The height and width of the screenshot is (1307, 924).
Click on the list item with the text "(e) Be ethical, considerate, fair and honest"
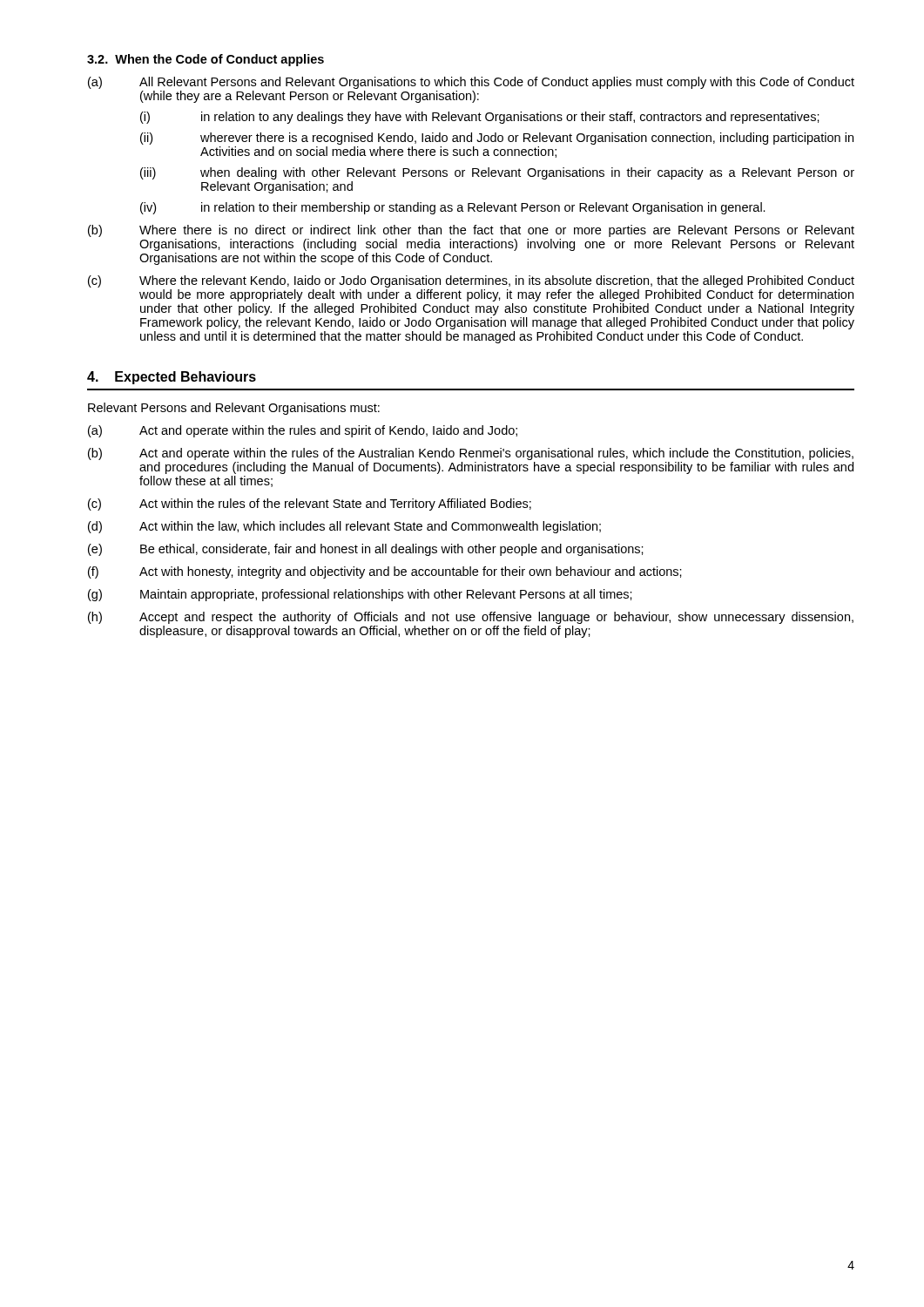point(471,549)
